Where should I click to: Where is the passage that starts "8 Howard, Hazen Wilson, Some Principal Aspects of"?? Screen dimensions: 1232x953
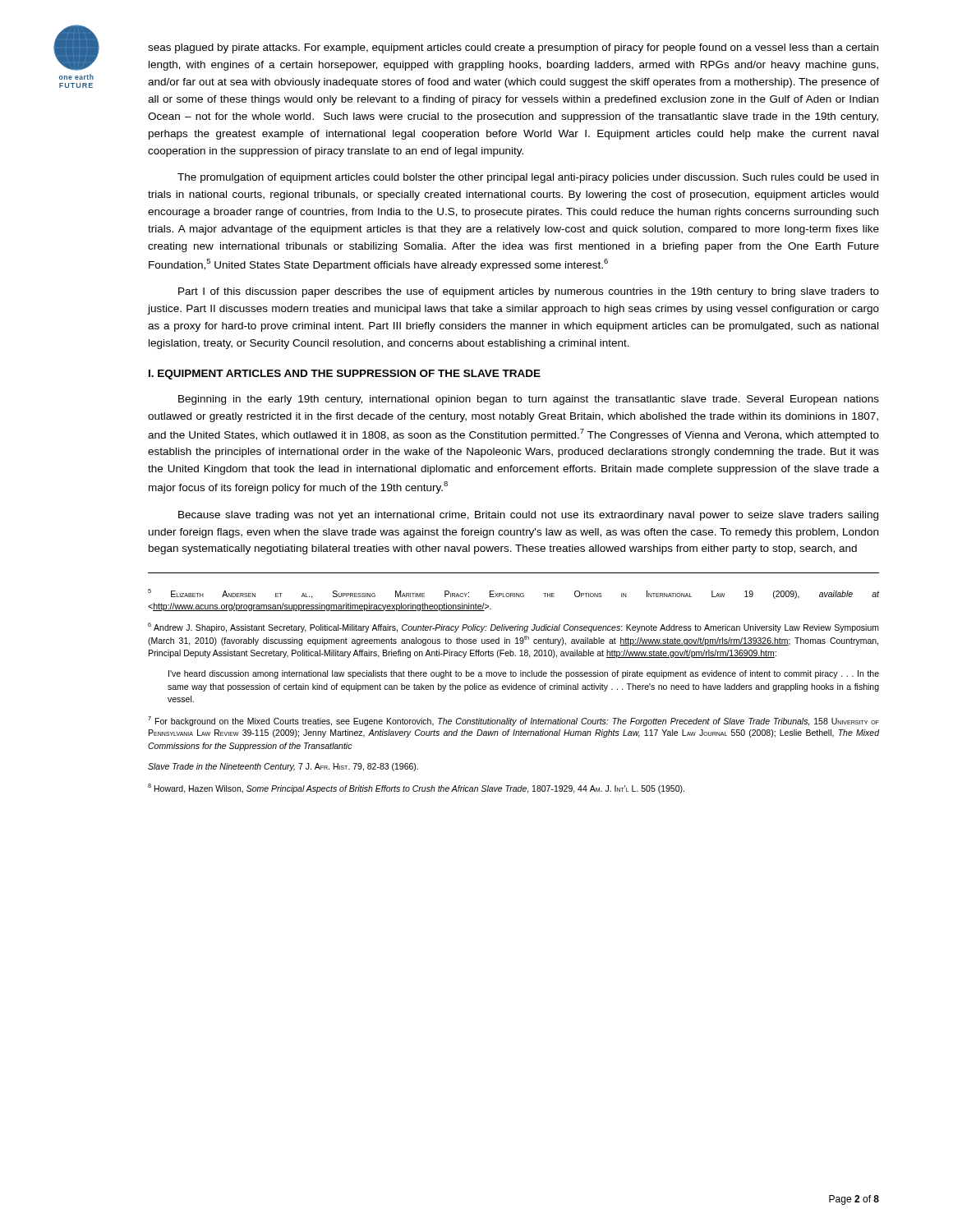click(x=513, y=788)
